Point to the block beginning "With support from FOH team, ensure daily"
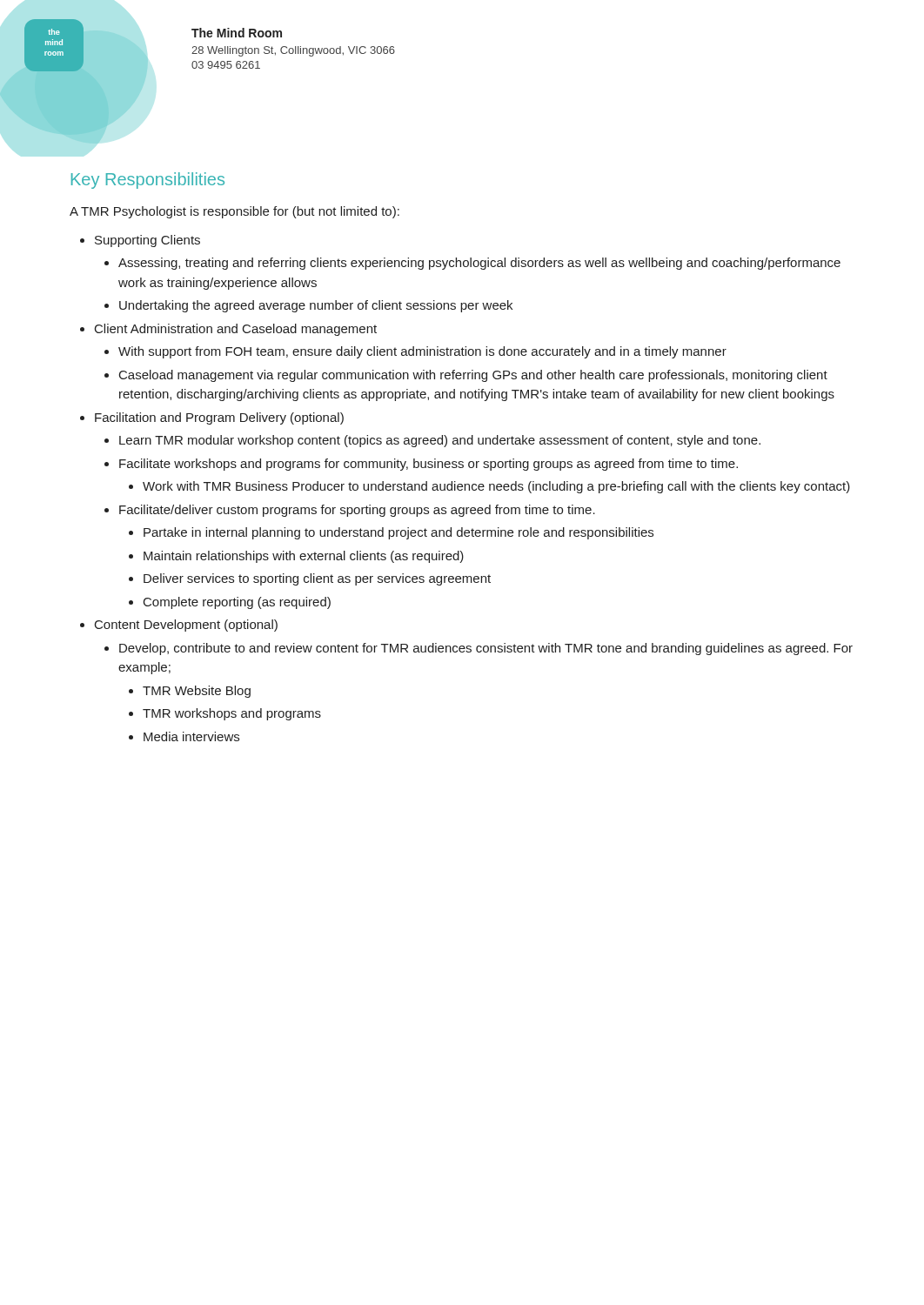Viewport: 924px width, 1305px height. click(x=422, y=351)
